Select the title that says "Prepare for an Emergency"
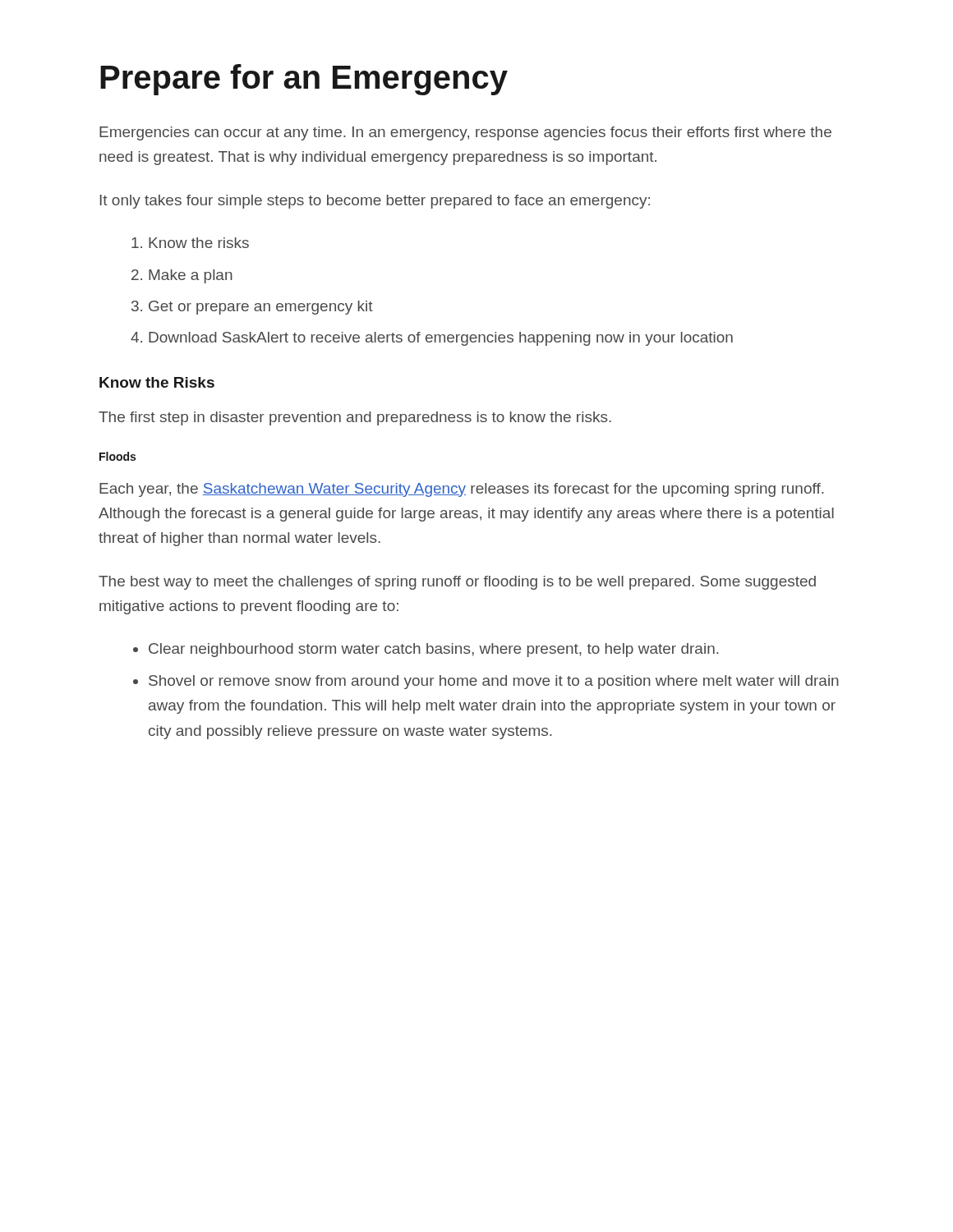The height and width of the screenshot is (1232, 953). (x=303, y=77)
